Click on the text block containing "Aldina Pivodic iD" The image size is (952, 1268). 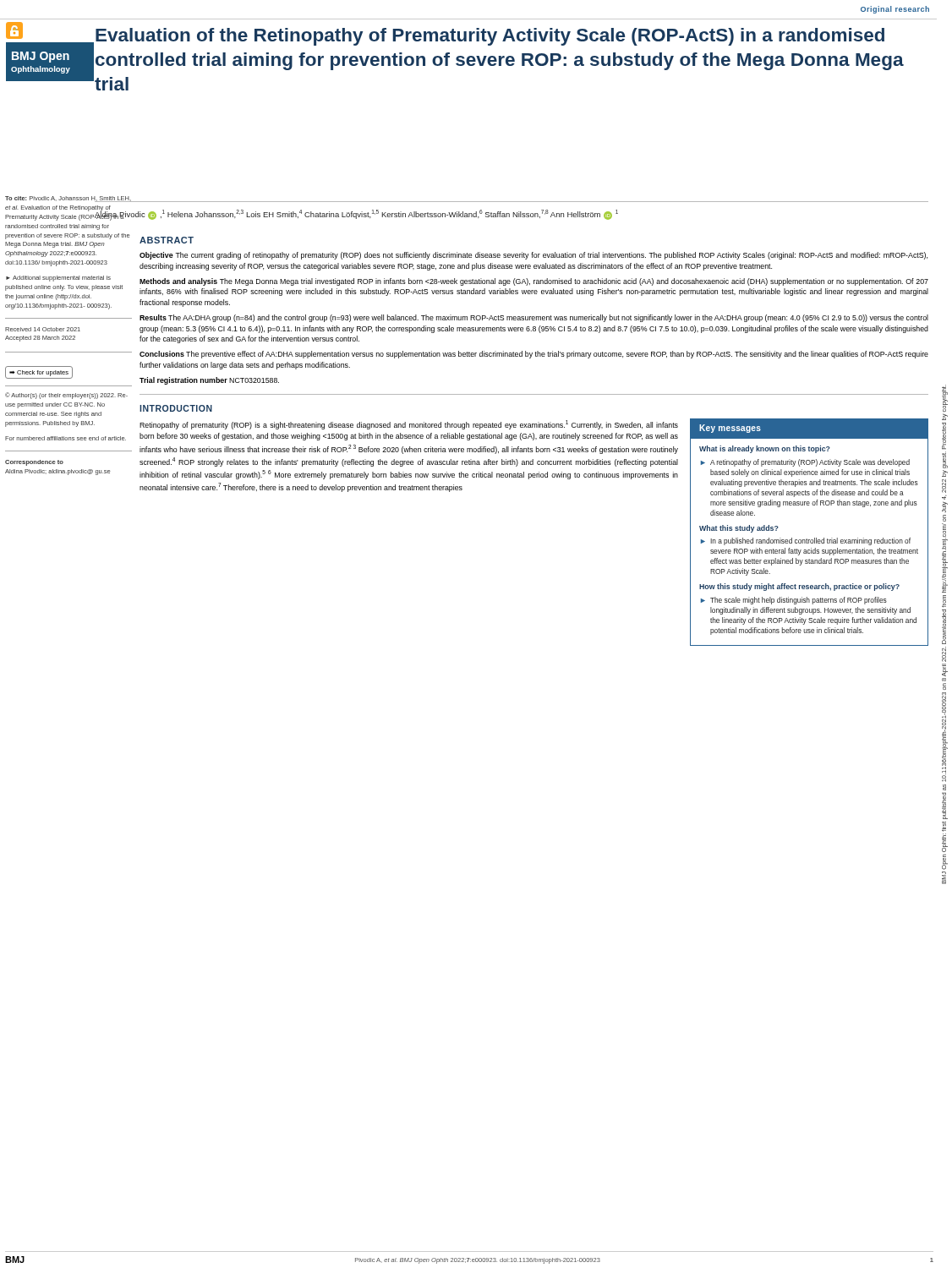357,214
